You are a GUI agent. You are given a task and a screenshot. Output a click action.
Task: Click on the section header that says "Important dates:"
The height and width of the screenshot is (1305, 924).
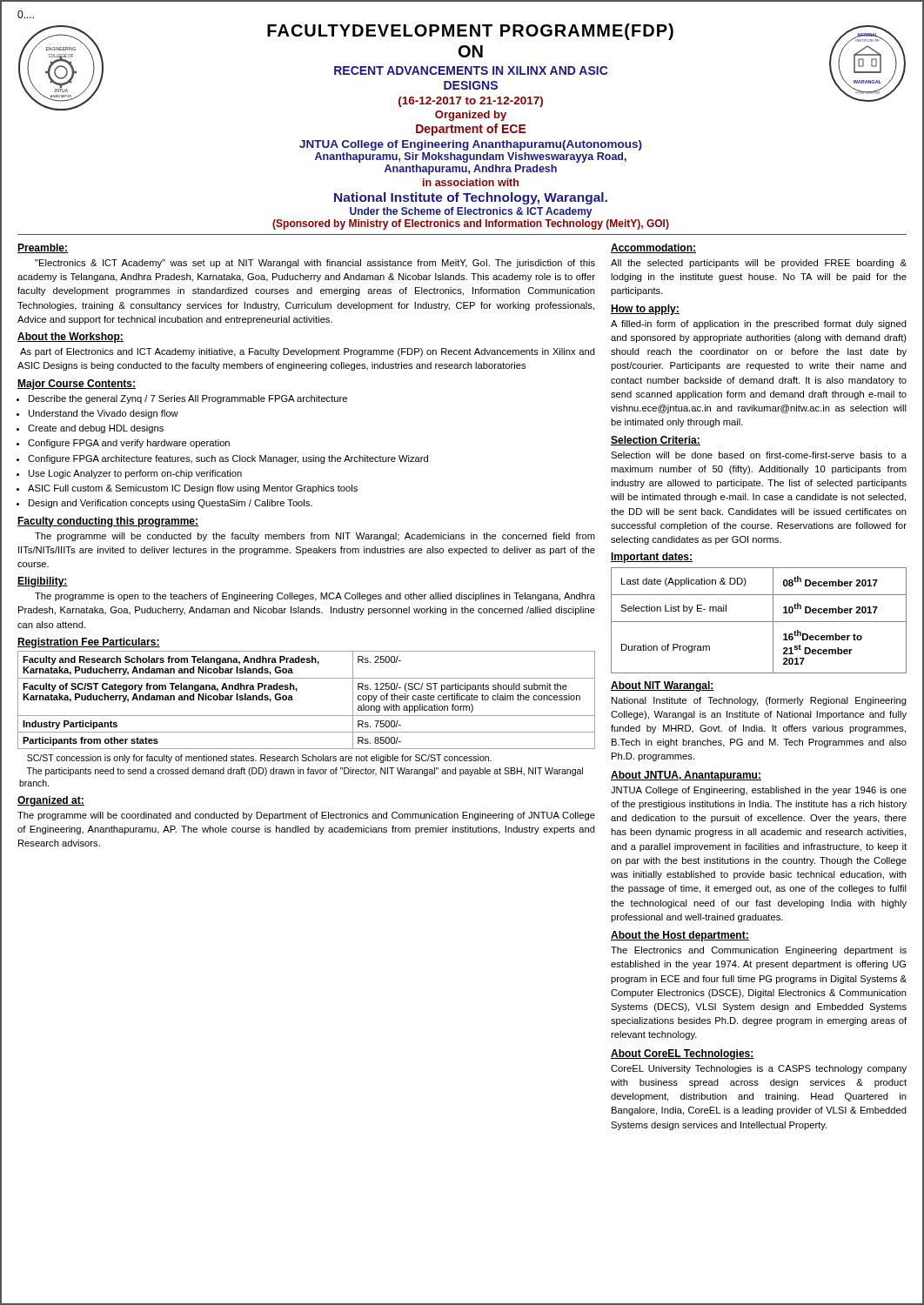tap(652, 557)
